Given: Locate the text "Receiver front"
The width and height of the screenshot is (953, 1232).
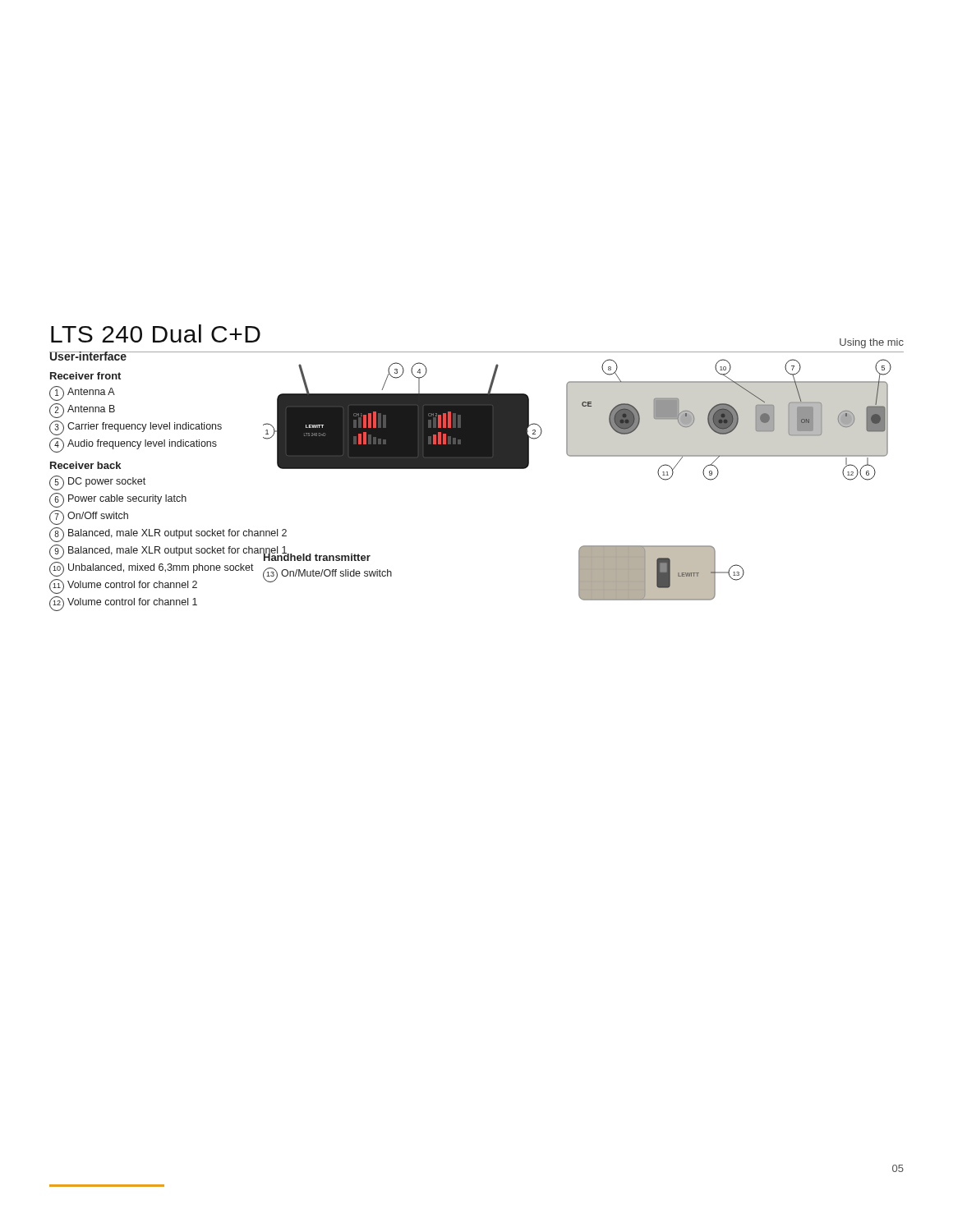Looking at the screenshot, I should point(85,376).
